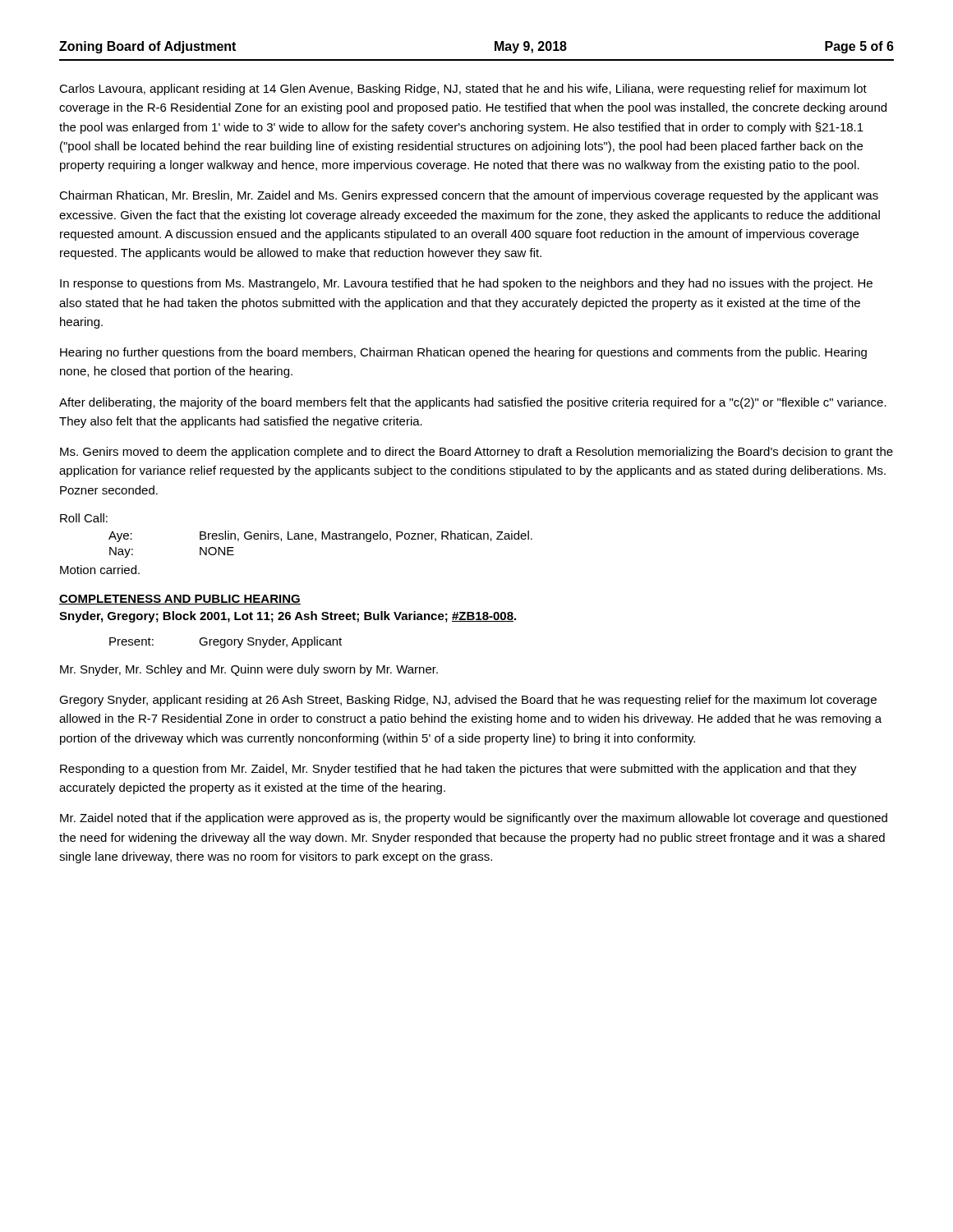This screenshot has width=953, height=1232.
Task: Find the text block that reads "Hearing no further"
Action: click(x=463, y=361)
